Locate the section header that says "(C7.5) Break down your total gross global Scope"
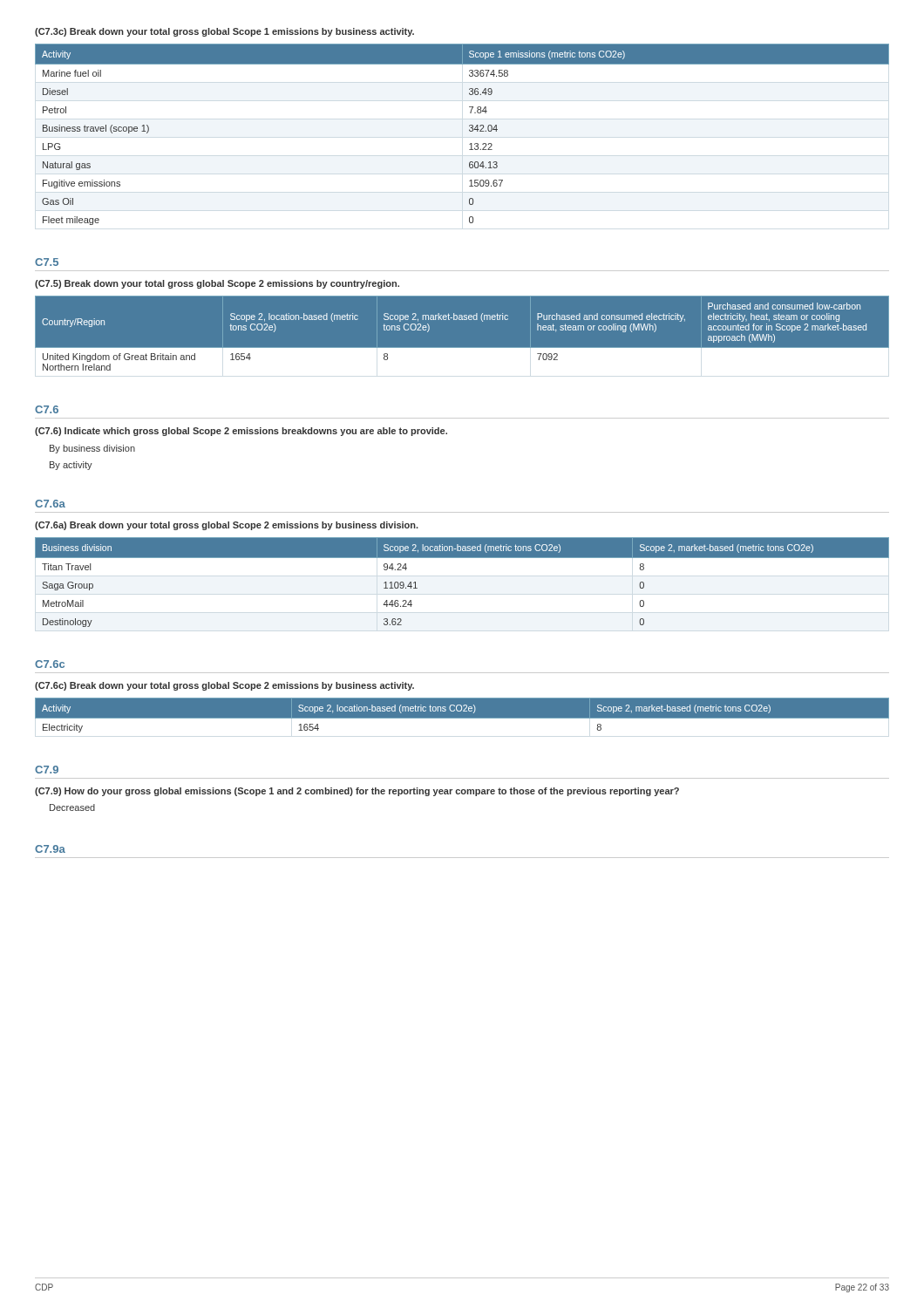Image resolution: width=924 pixels, height=1308 pixels. [217, 283]
